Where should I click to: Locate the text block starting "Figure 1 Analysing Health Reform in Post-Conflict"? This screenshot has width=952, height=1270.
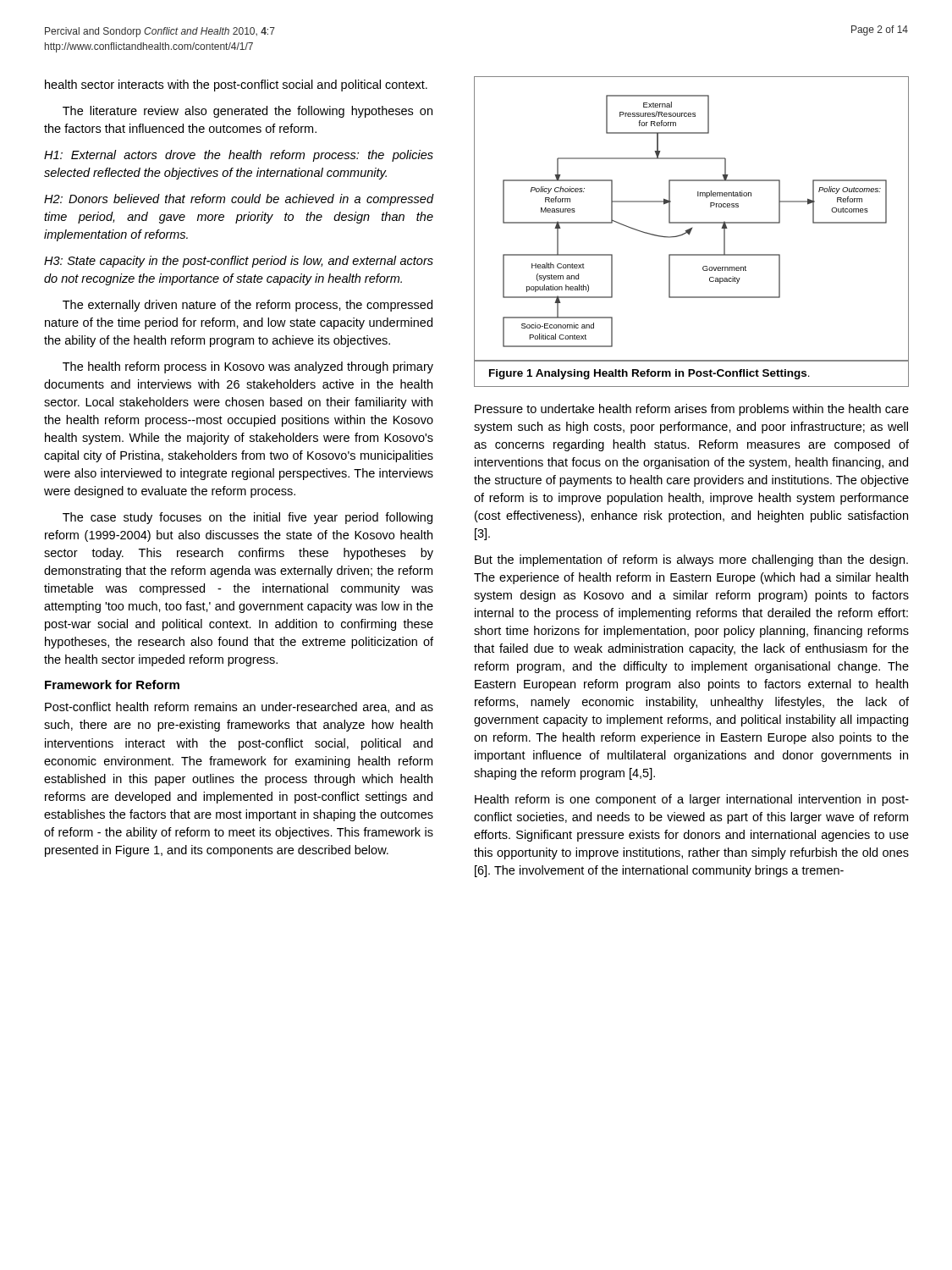[649, 373]
